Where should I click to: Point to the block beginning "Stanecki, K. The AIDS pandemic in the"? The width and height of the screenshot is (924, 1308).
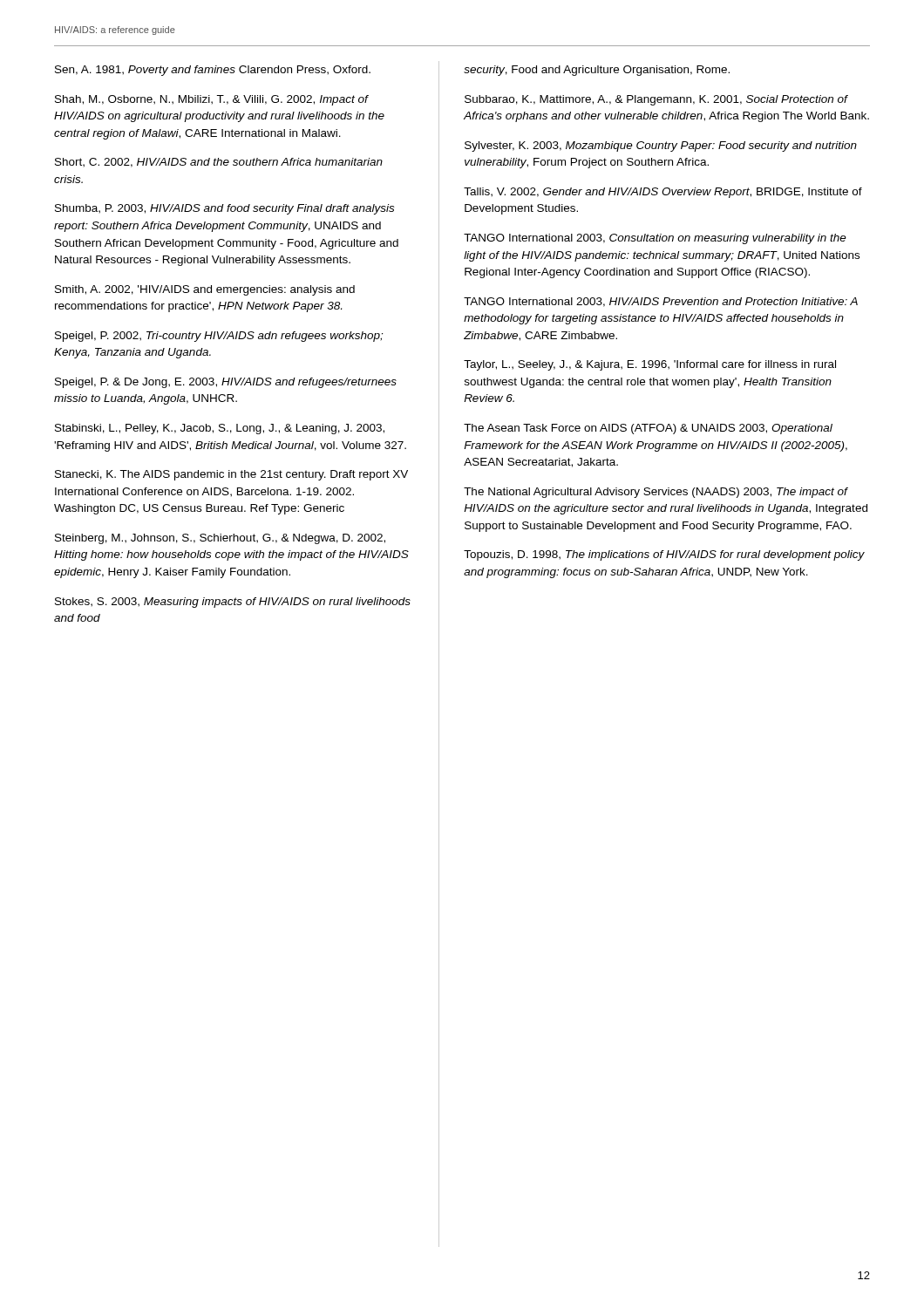pos(231,491)
